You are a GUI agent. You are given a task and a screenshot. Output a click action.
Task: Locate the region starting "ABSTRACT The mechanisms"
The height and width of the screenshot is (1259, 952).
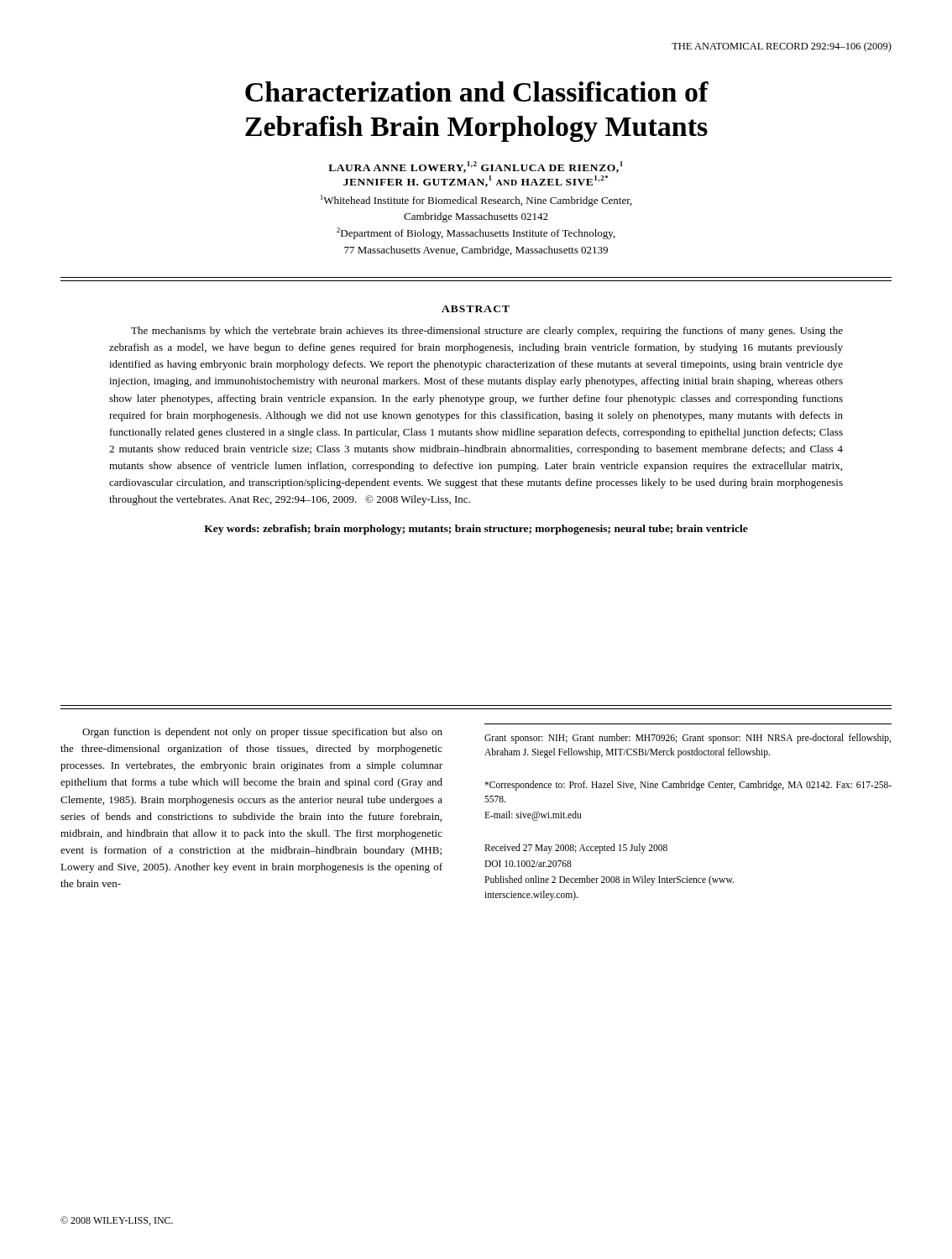point(476,420)
